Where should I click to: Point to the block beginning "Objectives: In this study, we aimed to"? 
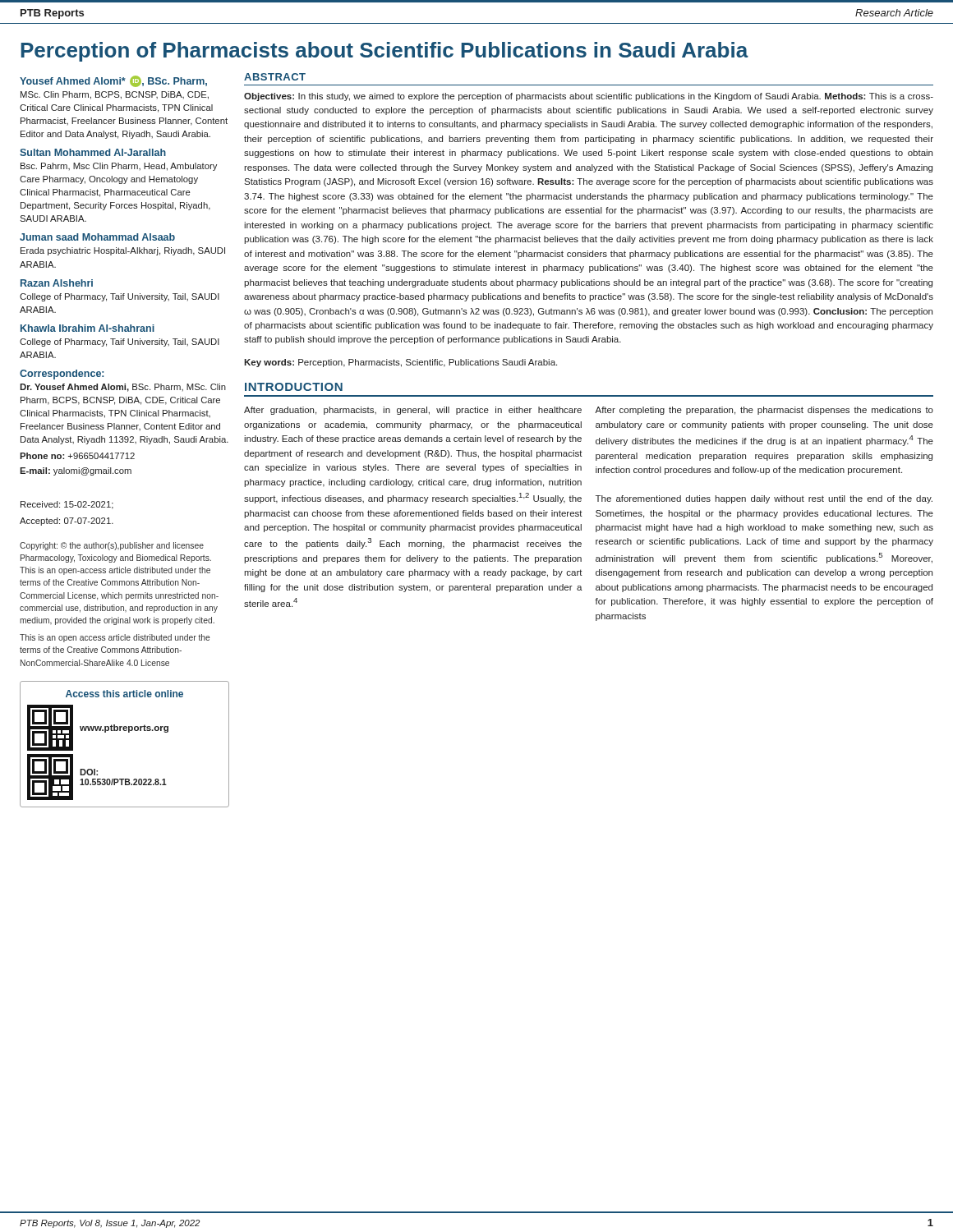tap(589, 218)
